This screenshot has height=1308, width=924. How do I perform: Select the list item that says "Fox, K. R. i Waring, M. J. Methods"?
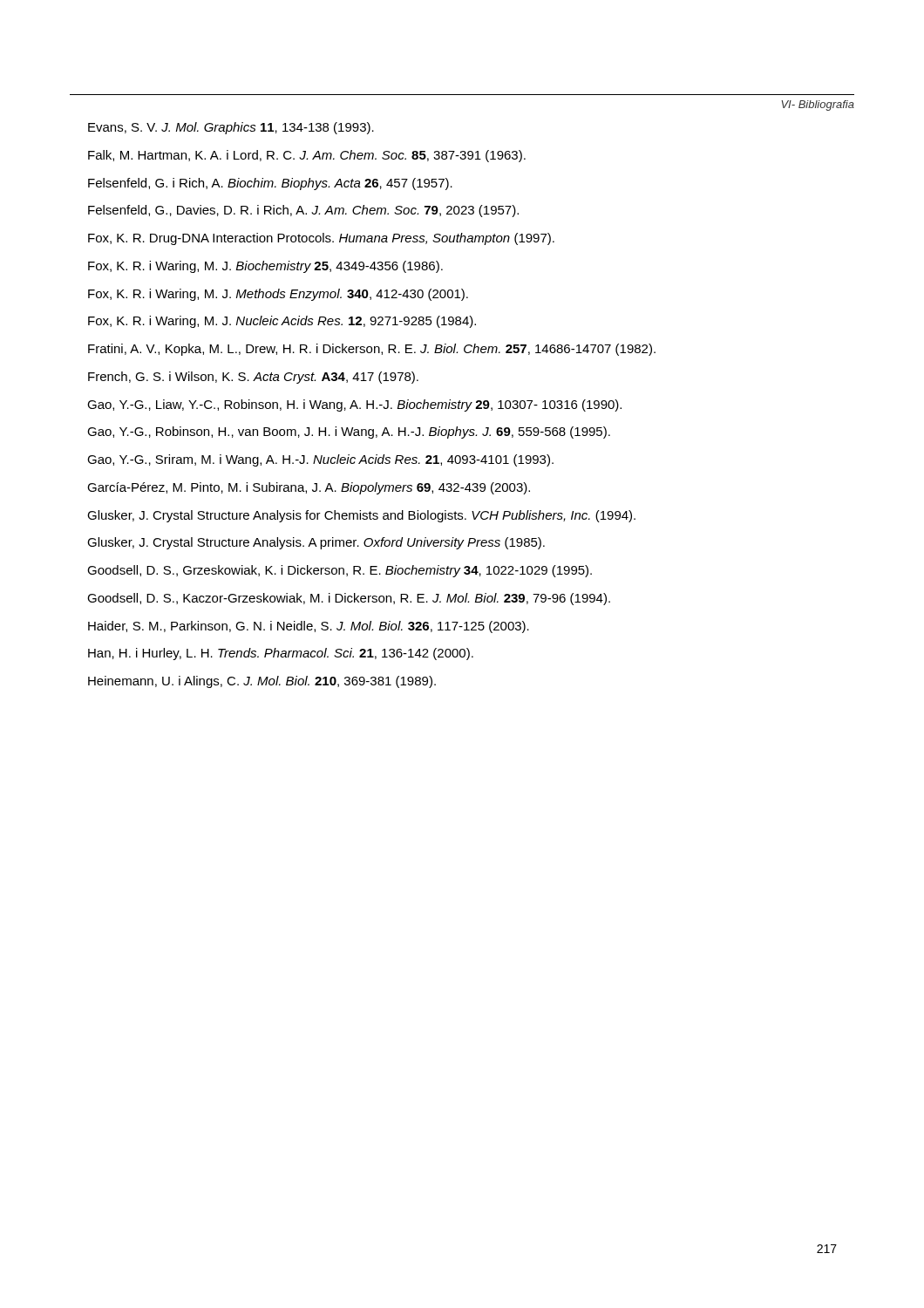[x=278, y=293]
